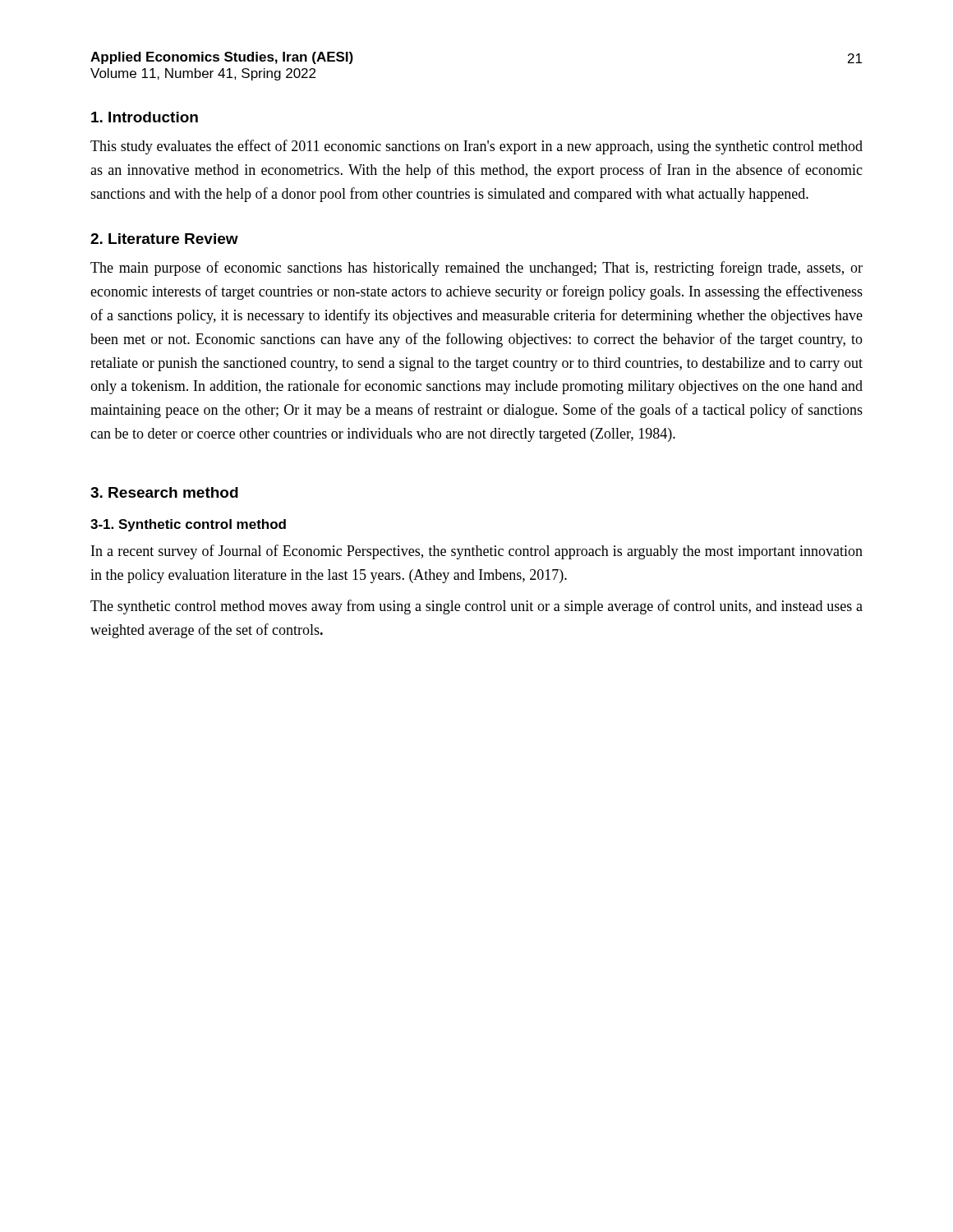Image resolution: width=953 pixels, height=1232 pixels.
Task: Select the section header that reads "3-1. Synthetic control method"
Action: pyautogui.click(x=189, y=524)
